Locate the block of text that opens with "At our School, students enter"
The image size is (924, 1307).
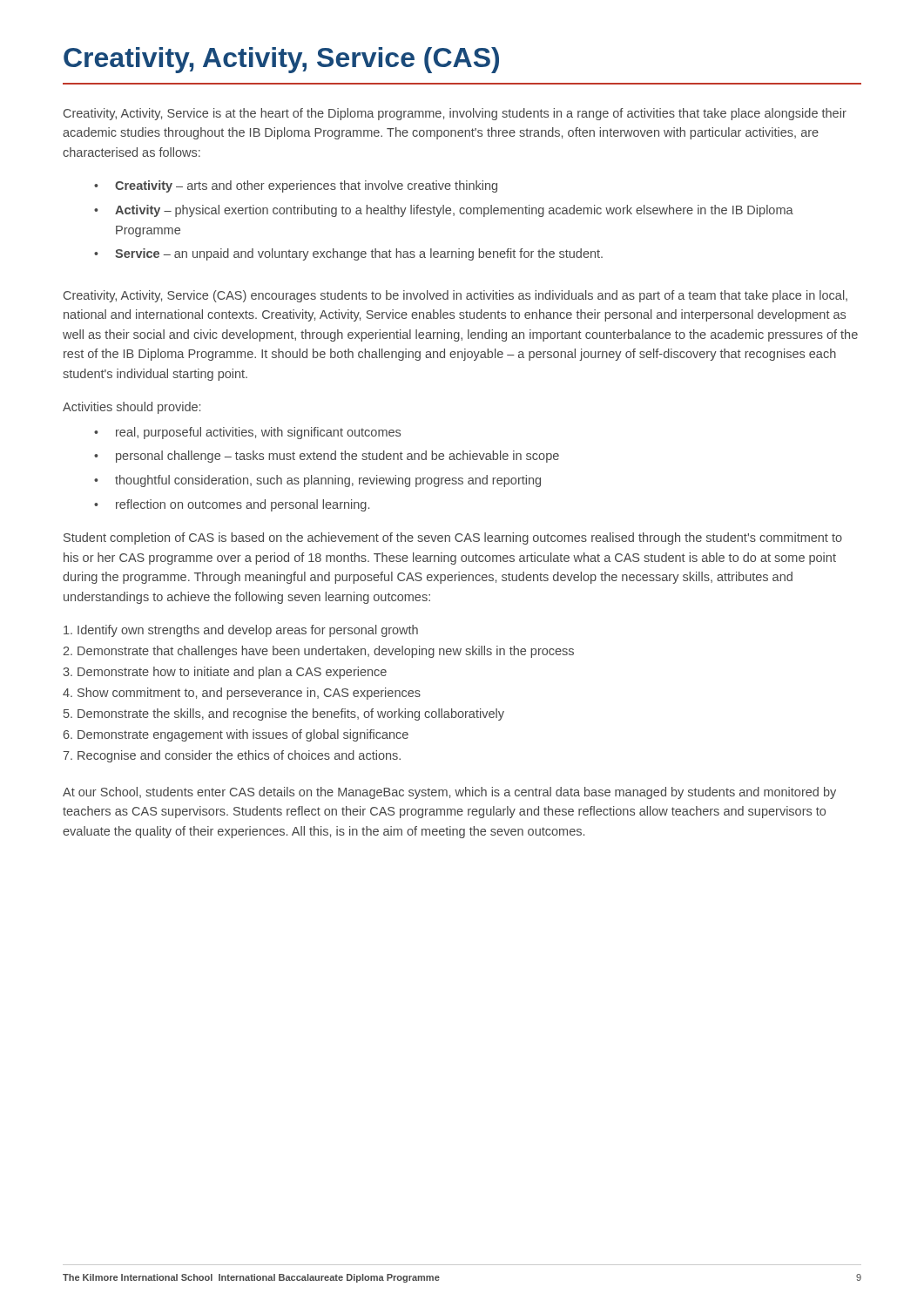click(449, 811)
